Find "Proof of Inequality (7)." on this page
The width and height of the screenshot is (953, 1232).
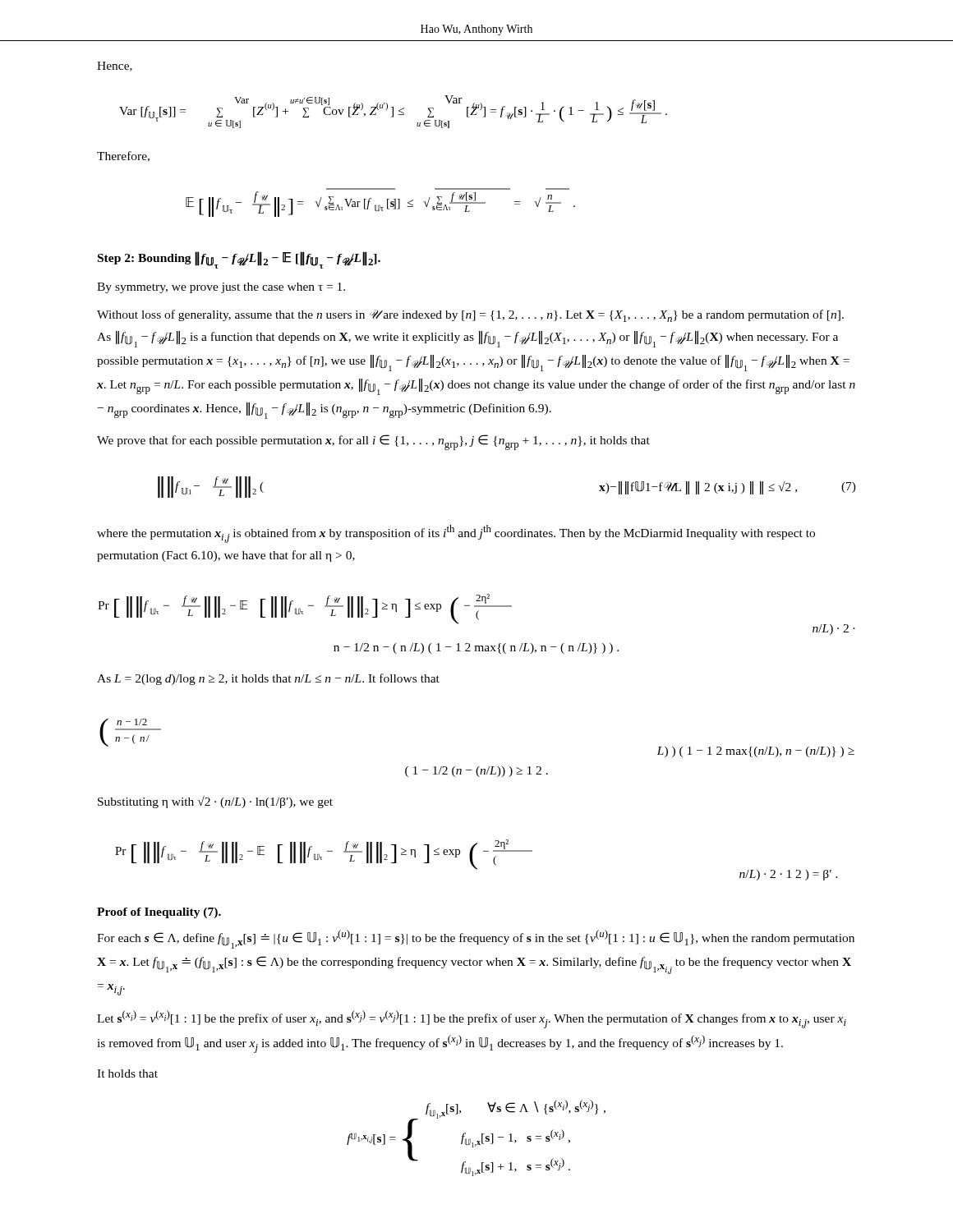coord(159,911)
